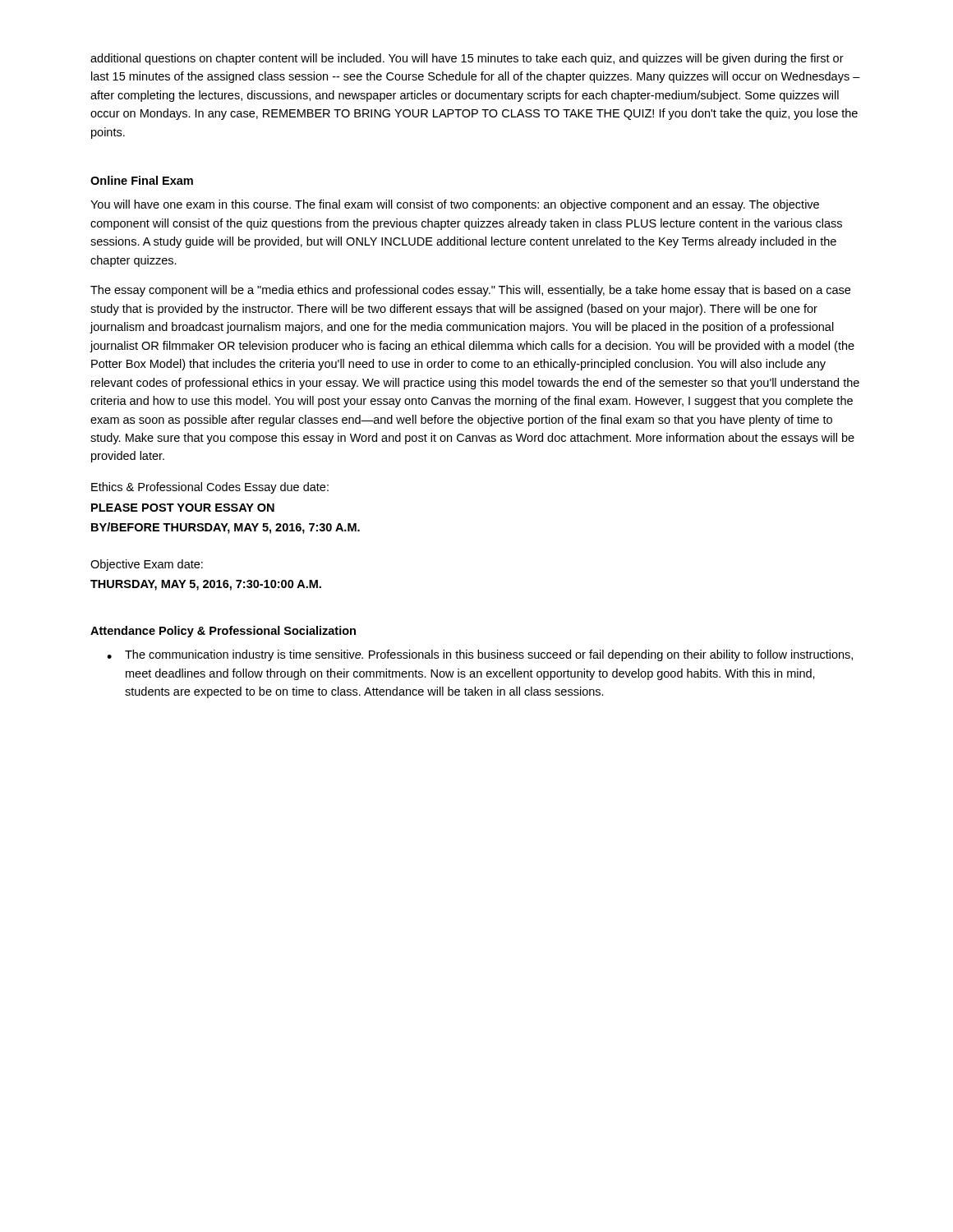Point to the block beginning "Ethics & Professional"
The width and height of the screenshot is (953, 1232).
click(225, 507)
